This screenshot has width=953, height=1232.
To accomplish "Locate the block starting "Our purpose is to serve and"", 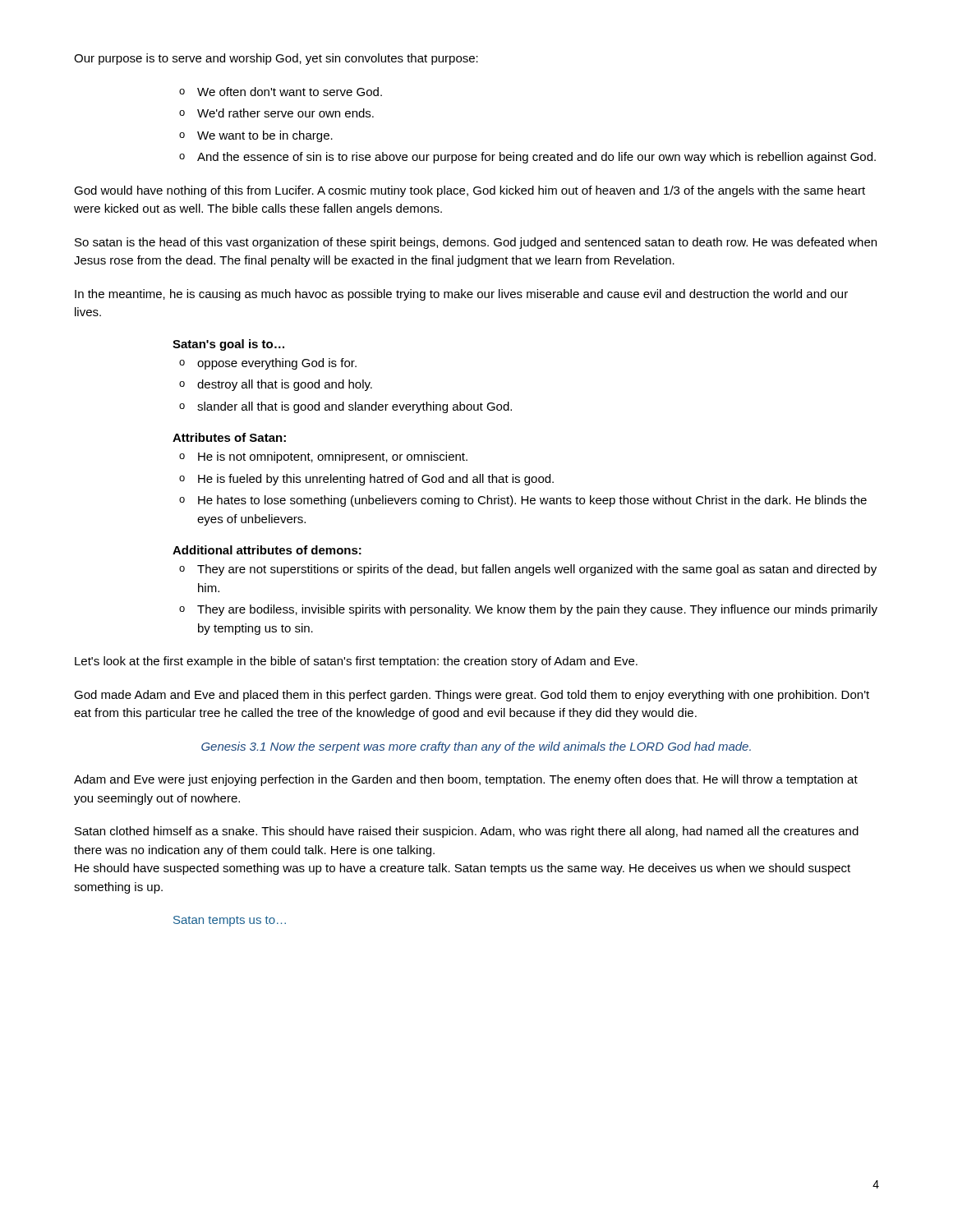I will click(x=476, y=59).
